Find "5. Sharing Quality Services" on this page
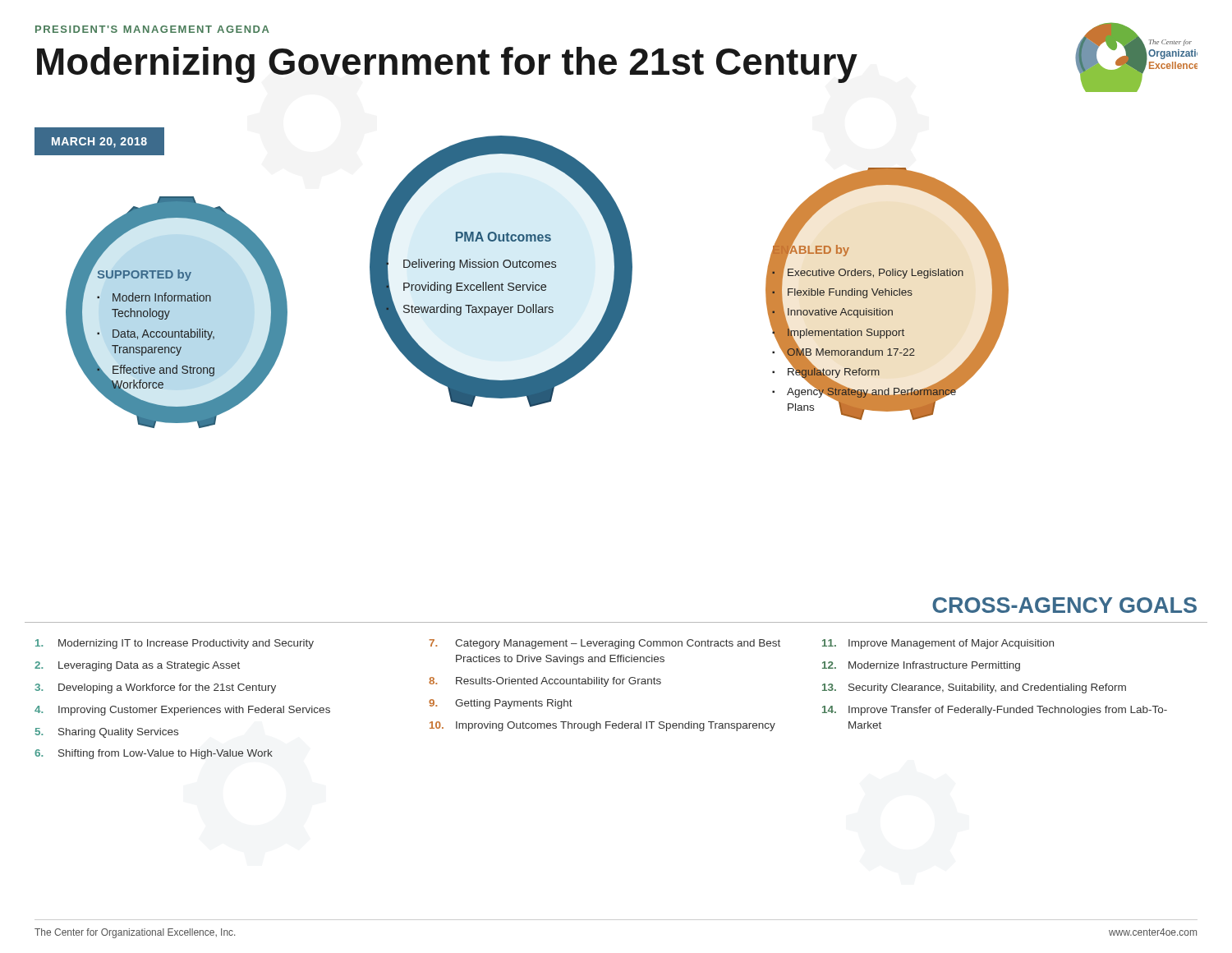 pyautogui.click(x=107, y=732)
